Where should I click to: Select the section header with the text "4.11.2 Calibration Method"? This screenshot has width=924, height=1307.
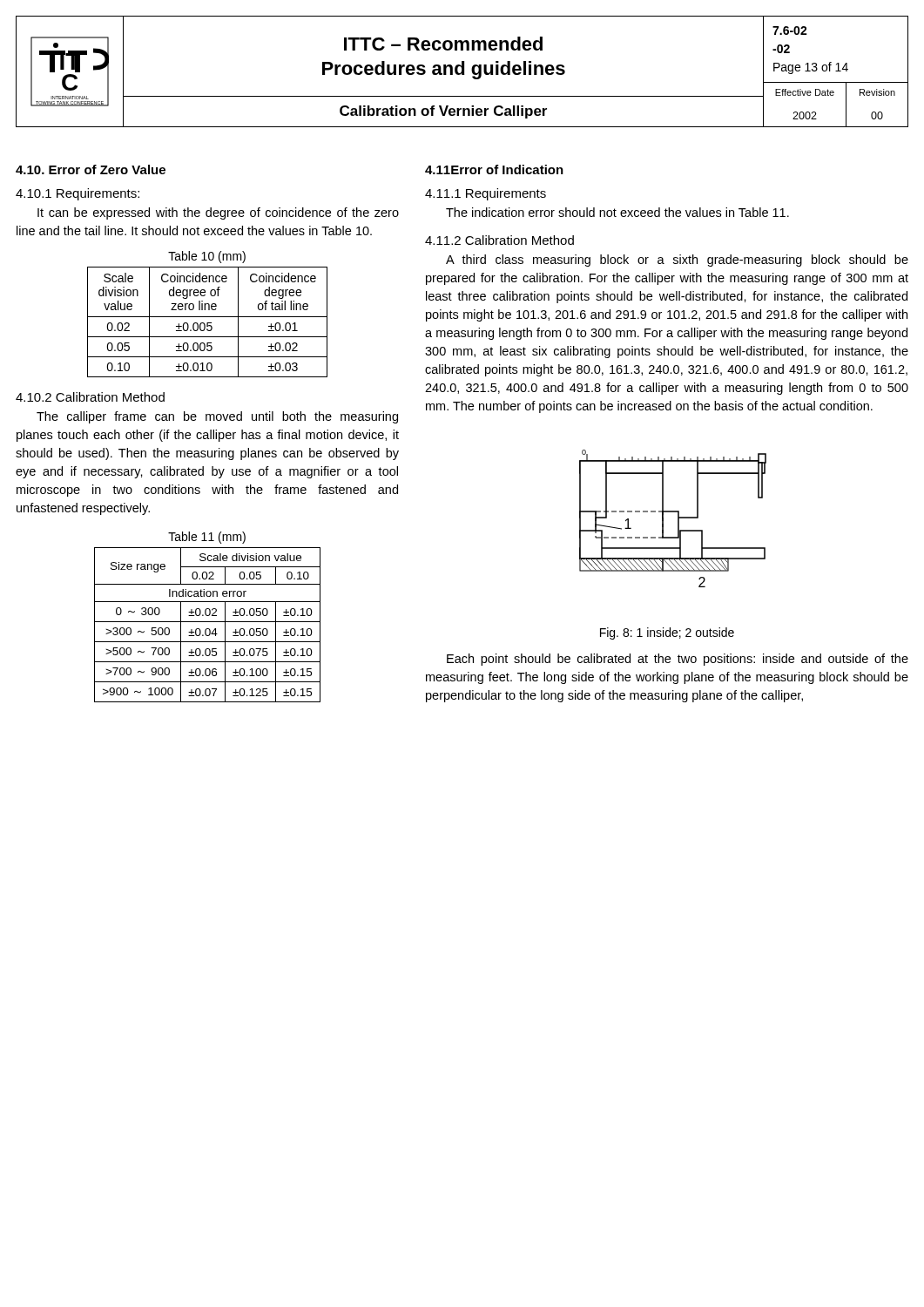500,240
